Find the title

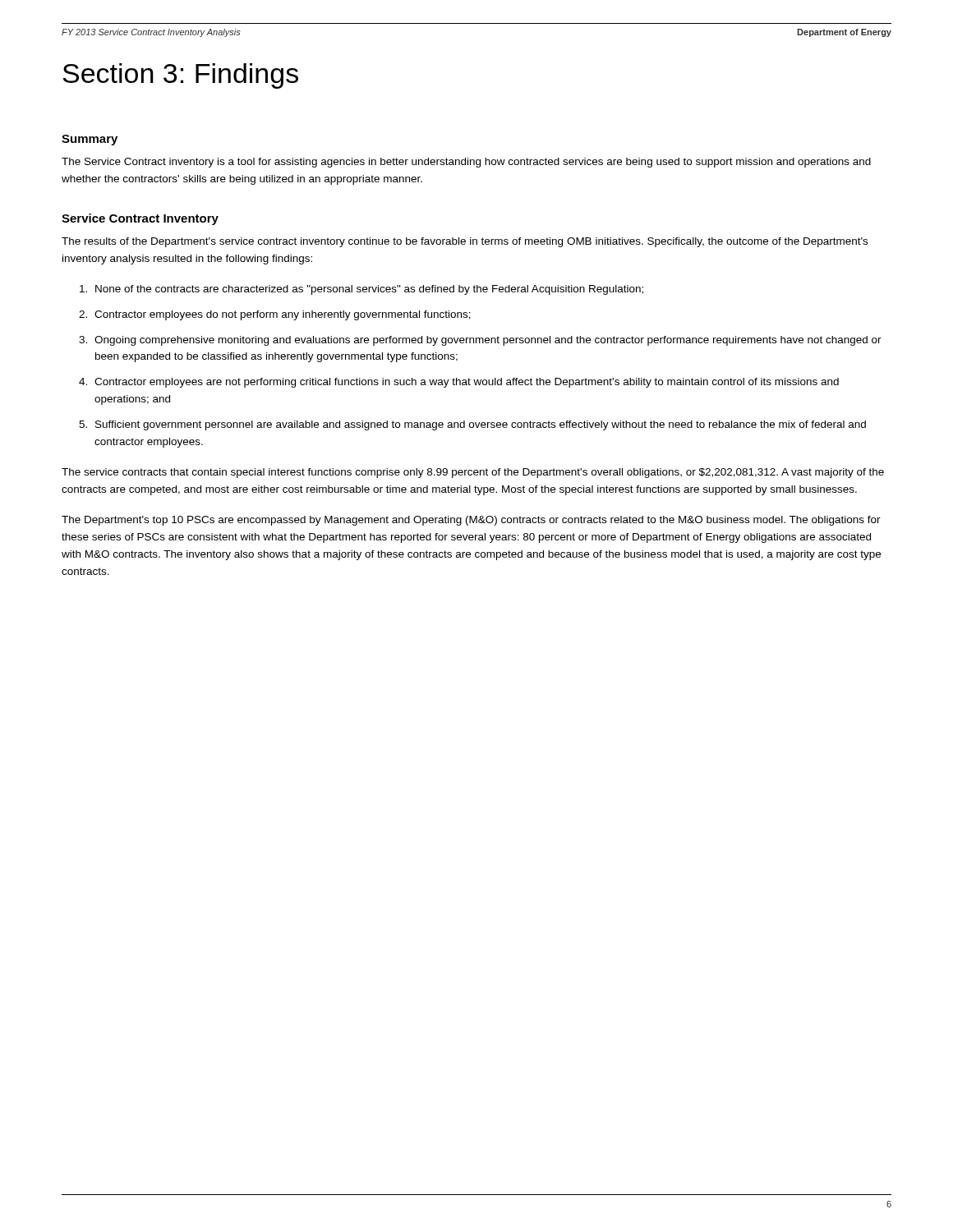click(476, 74)
